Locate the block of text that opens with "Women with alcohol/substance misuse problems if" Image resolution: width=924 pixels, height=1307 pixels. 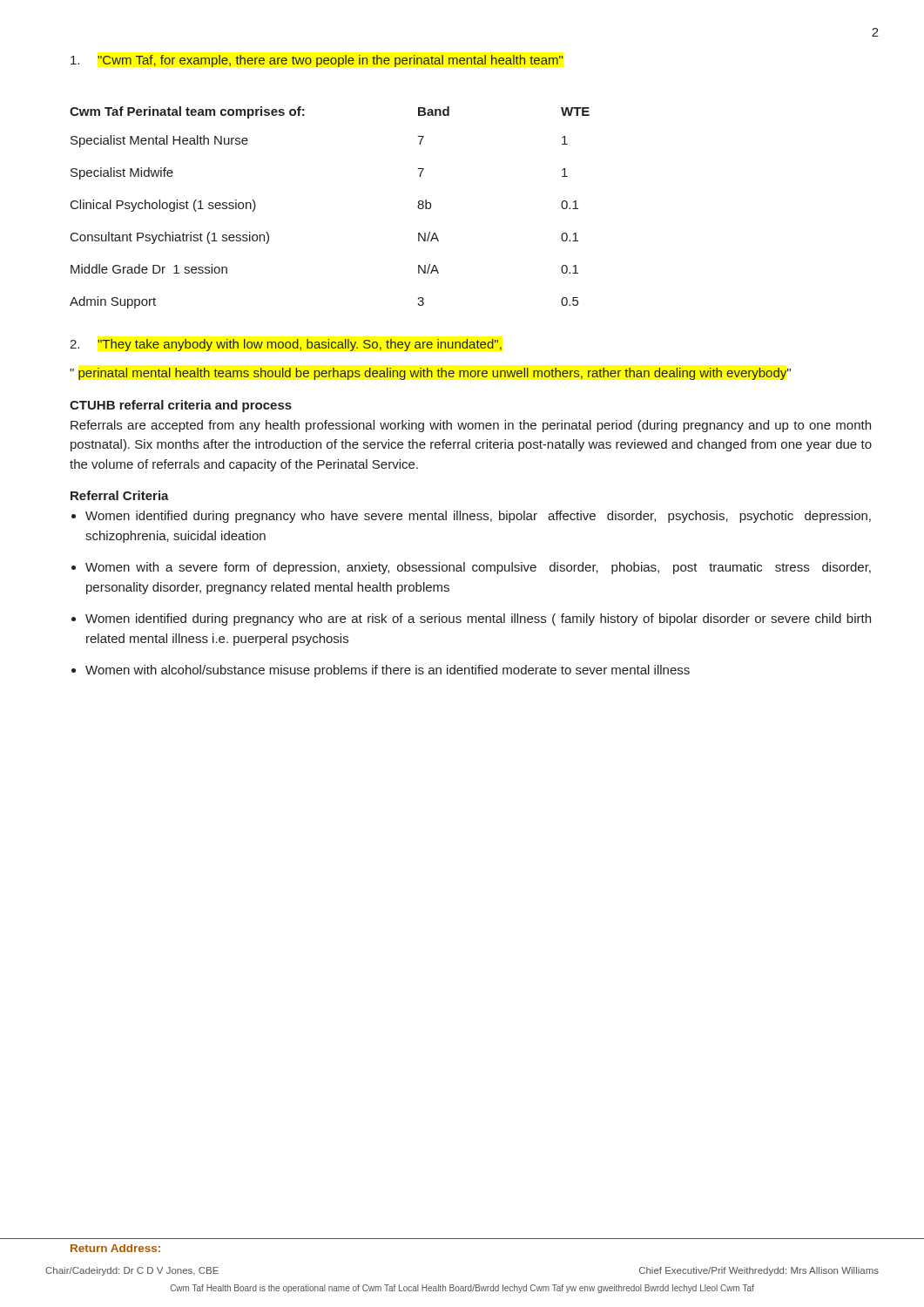[388, 670]
